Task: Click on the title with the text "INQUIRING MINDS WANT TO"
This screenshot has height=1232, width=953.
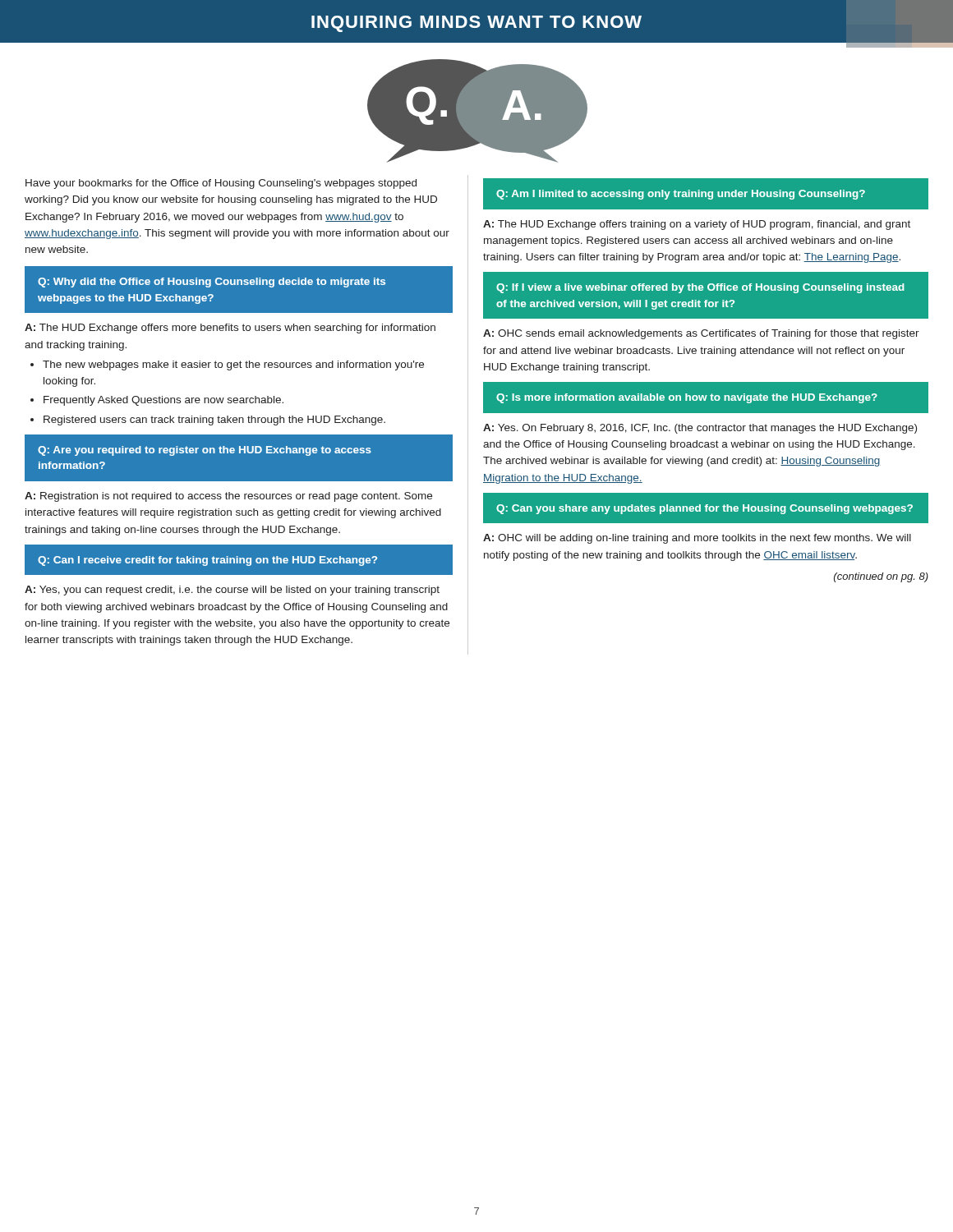Action: tap(476, 21)
